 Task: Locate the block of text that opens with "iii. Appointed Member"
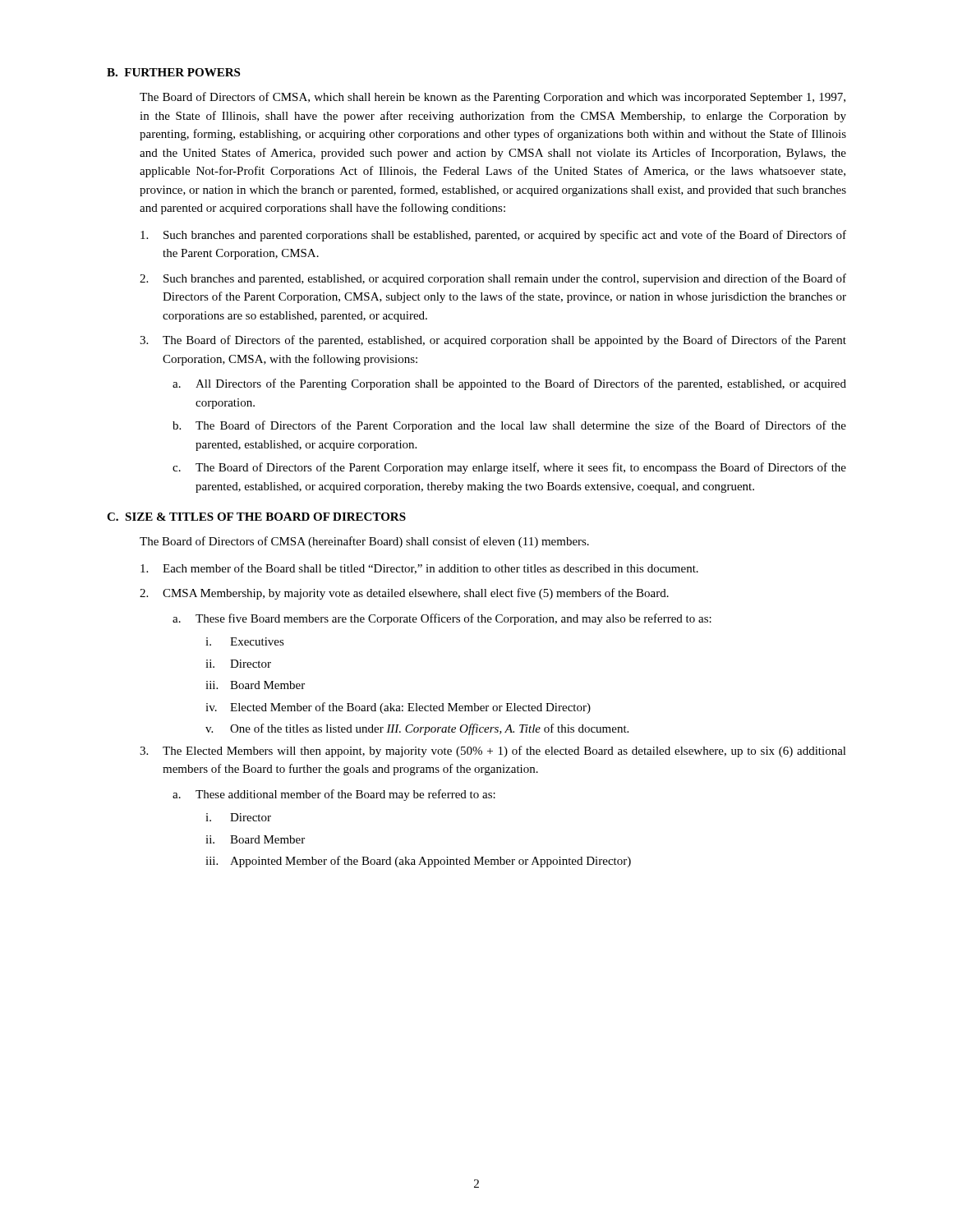[x=418, y=861]
